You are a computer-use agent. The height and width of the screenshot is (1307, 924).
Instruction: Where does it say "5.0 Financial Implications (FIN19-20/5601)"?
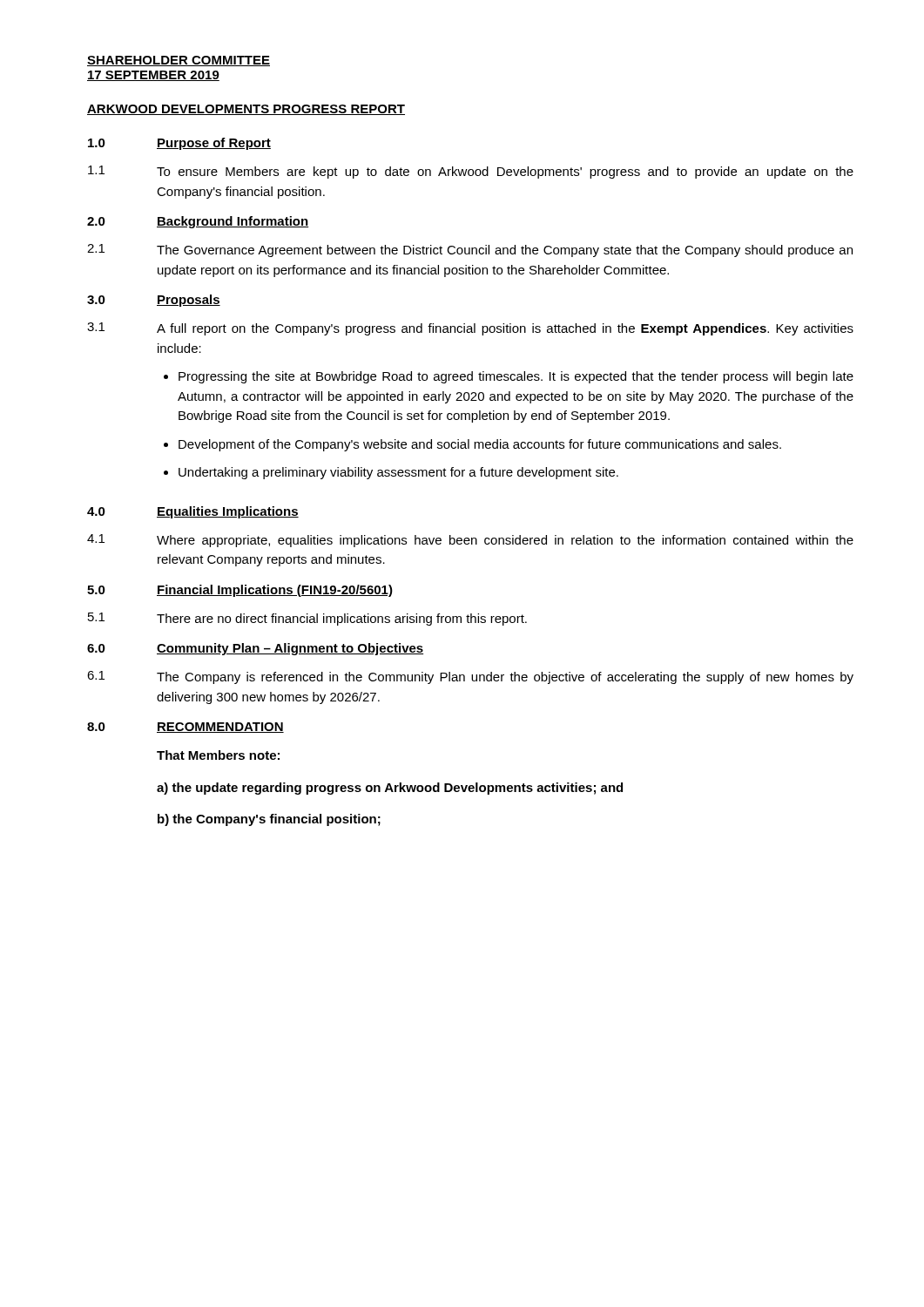[240, 591]
